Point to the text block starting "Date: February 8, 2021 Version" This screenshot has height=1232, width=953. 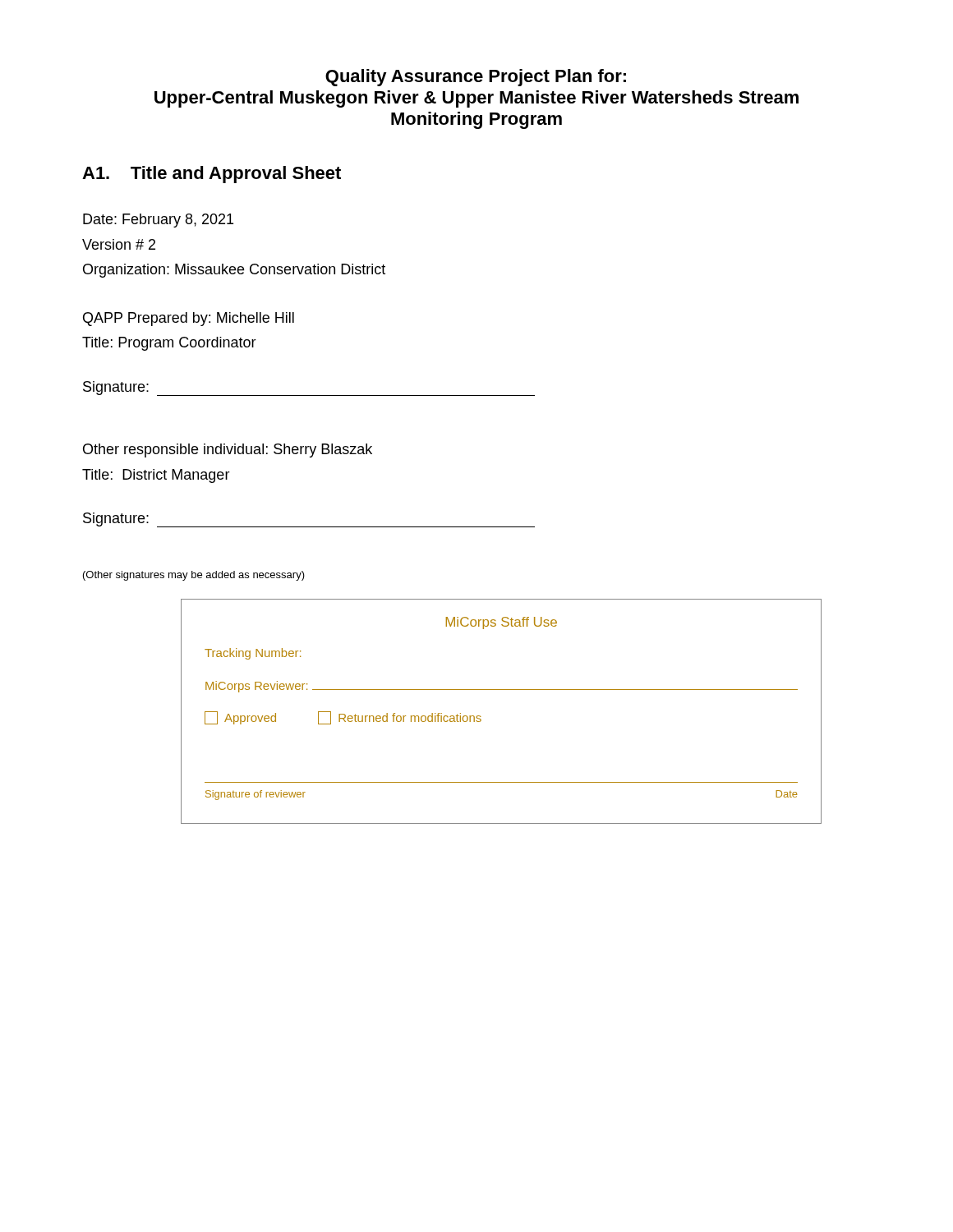pos(158,221)
